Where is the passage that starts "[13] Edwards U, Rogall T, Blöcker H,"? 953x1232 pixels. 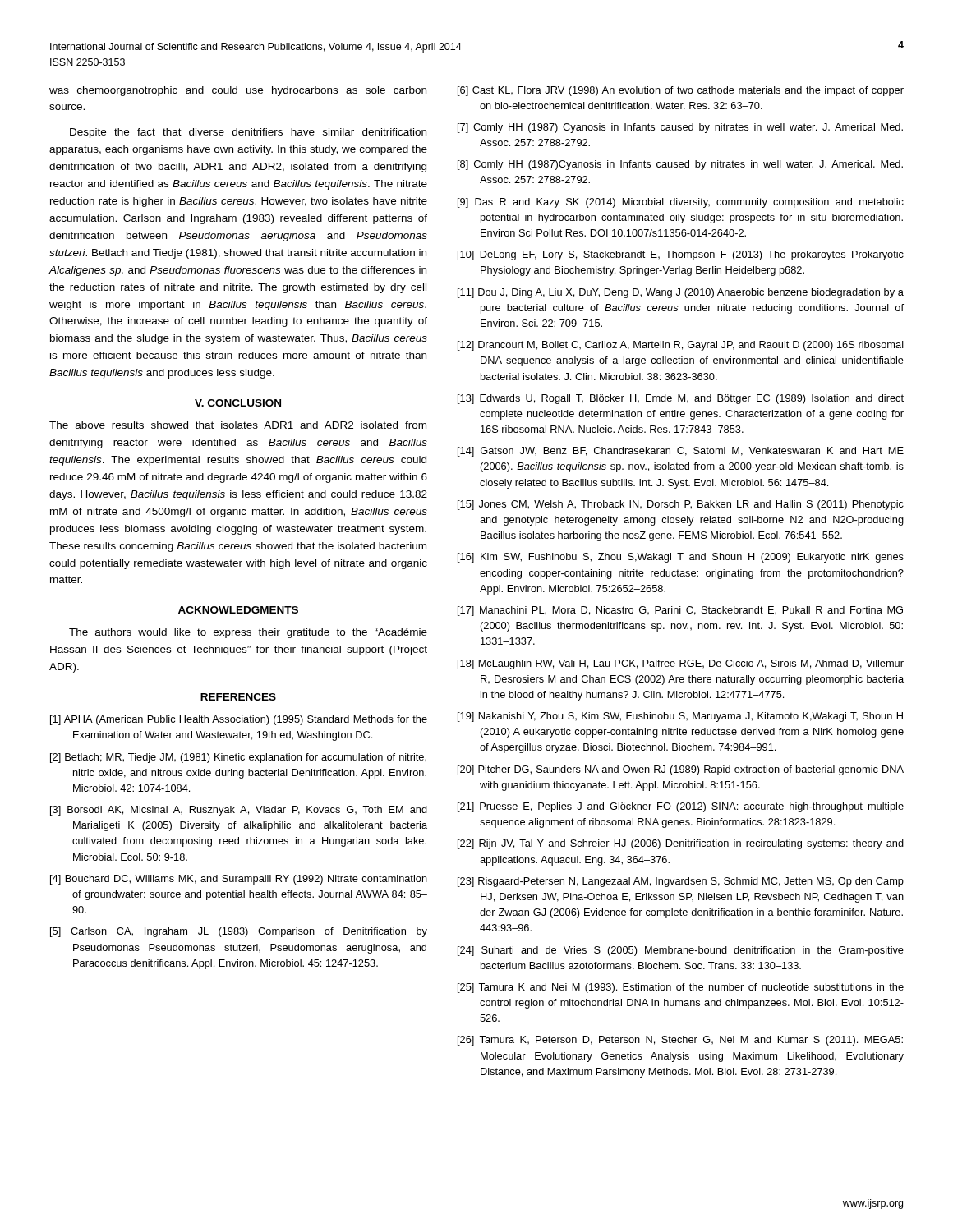[680, 413]
